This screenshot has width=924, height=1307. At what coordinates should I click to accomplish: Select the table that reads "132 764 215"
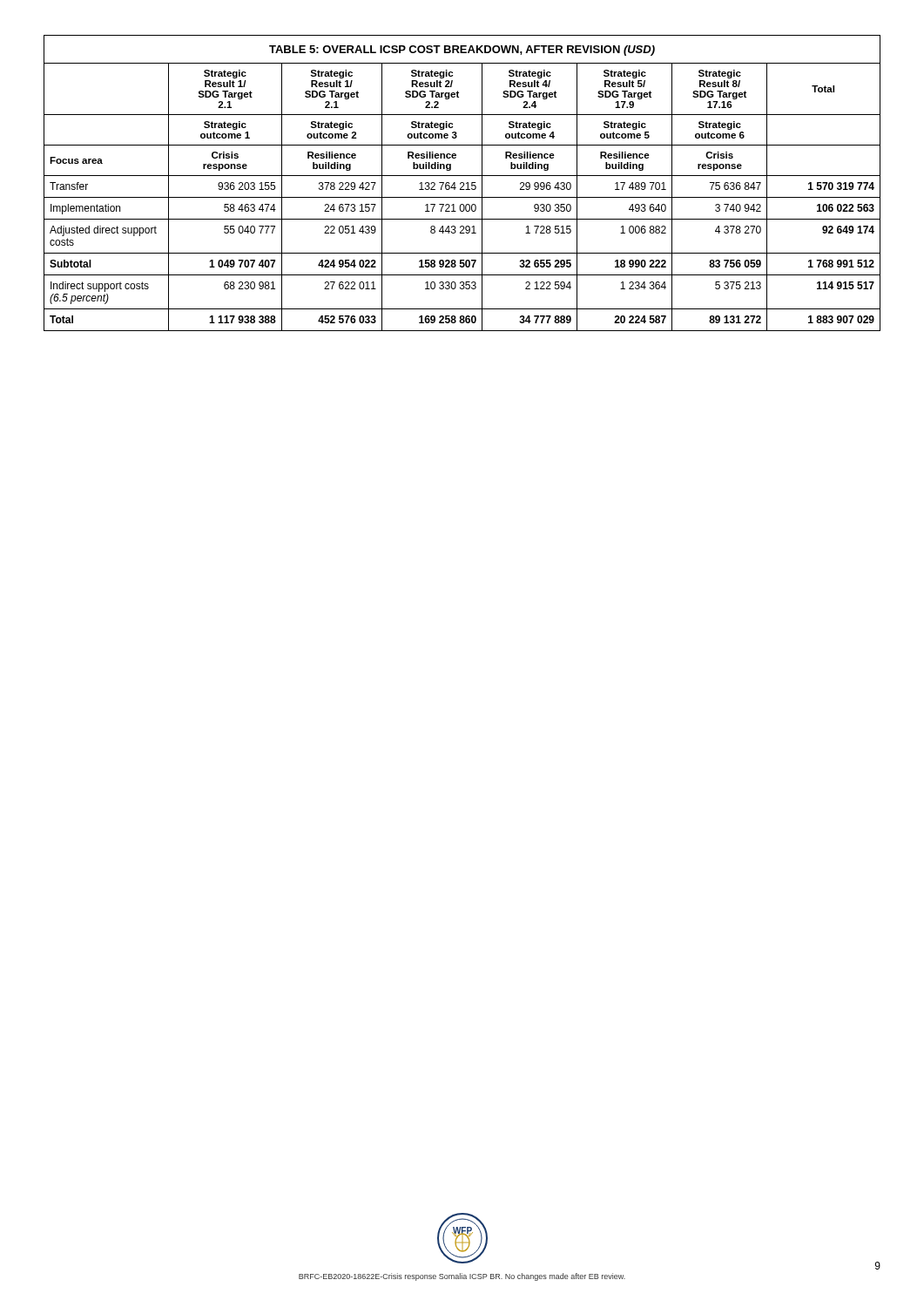tap(462, 183)
